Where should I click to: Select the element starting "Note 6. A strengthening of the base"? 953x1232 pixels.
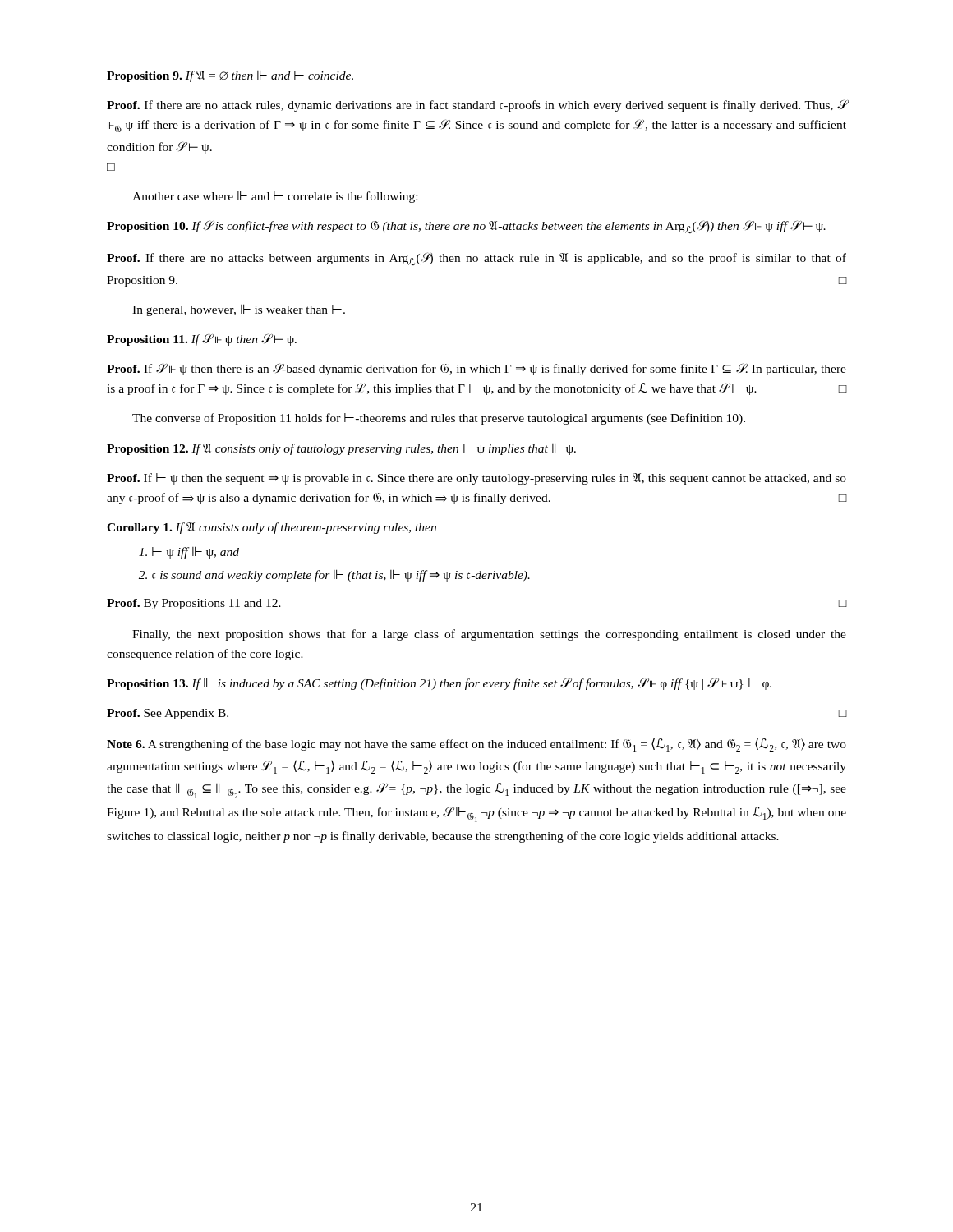pos(476,790)
